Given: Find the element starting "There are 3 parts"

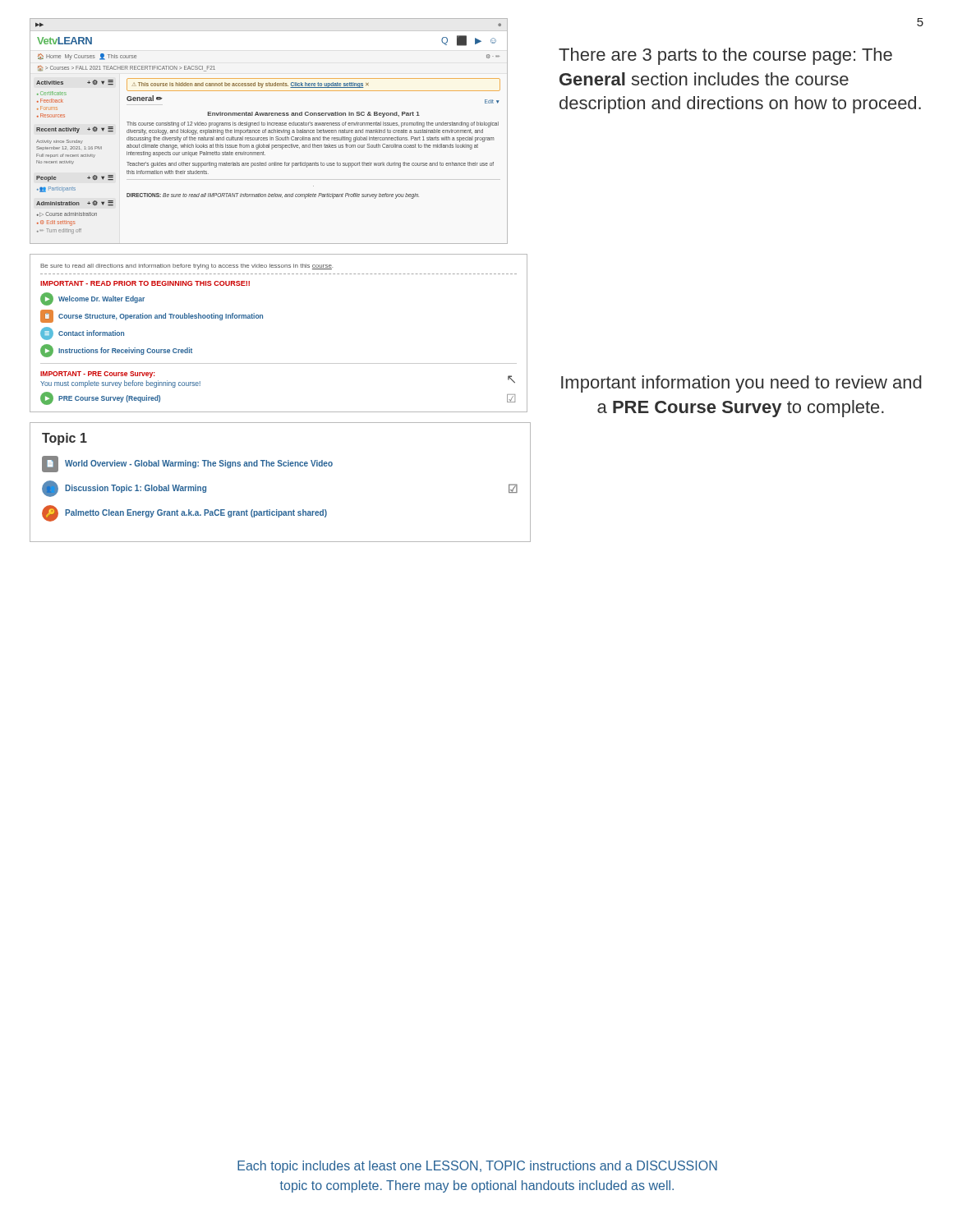Looking at the screenshot, I should pos(741,79).
